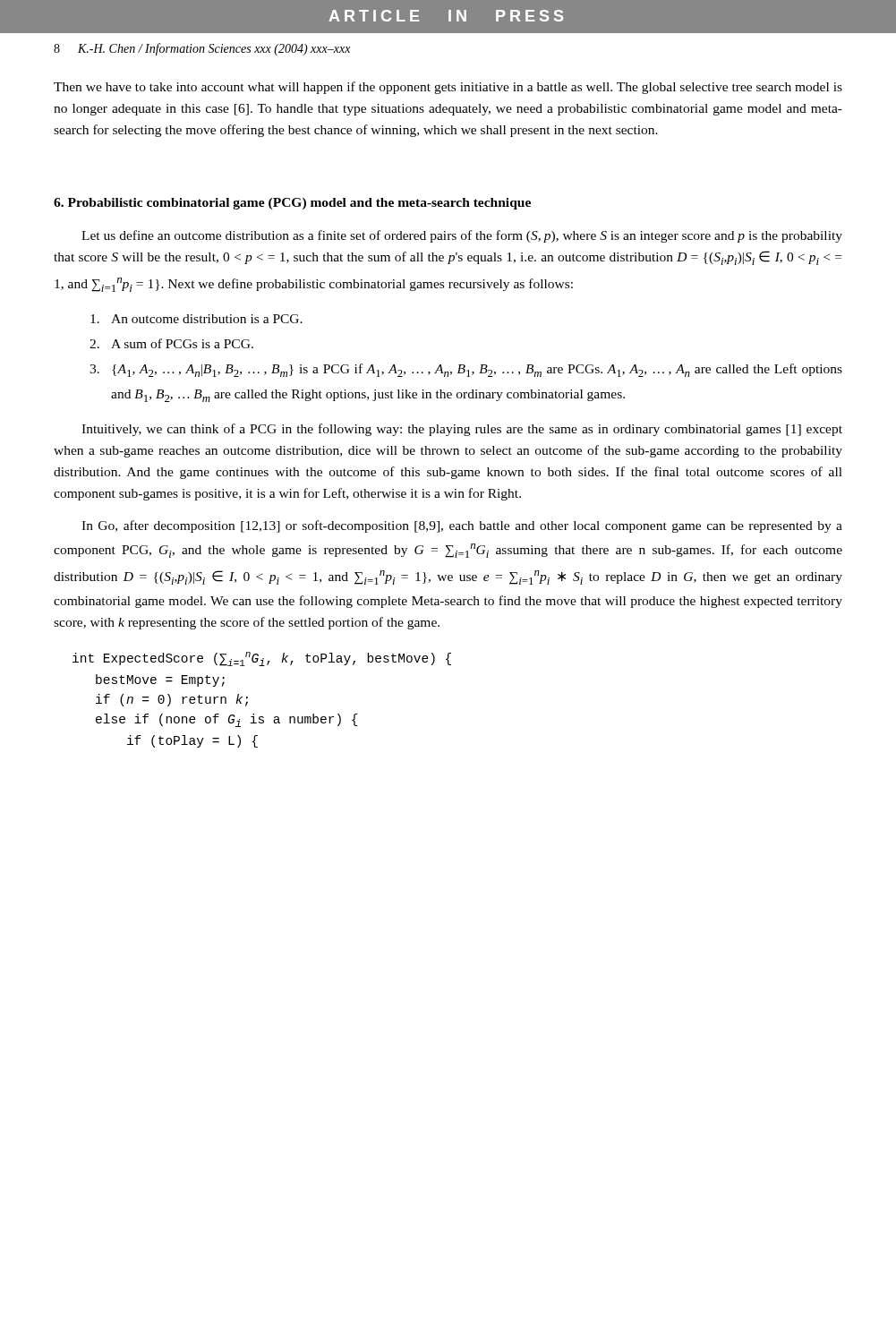
Task: Find the text starting "3. {A1, A2, … , An|B1, B2,"
Action: [466, 383]
